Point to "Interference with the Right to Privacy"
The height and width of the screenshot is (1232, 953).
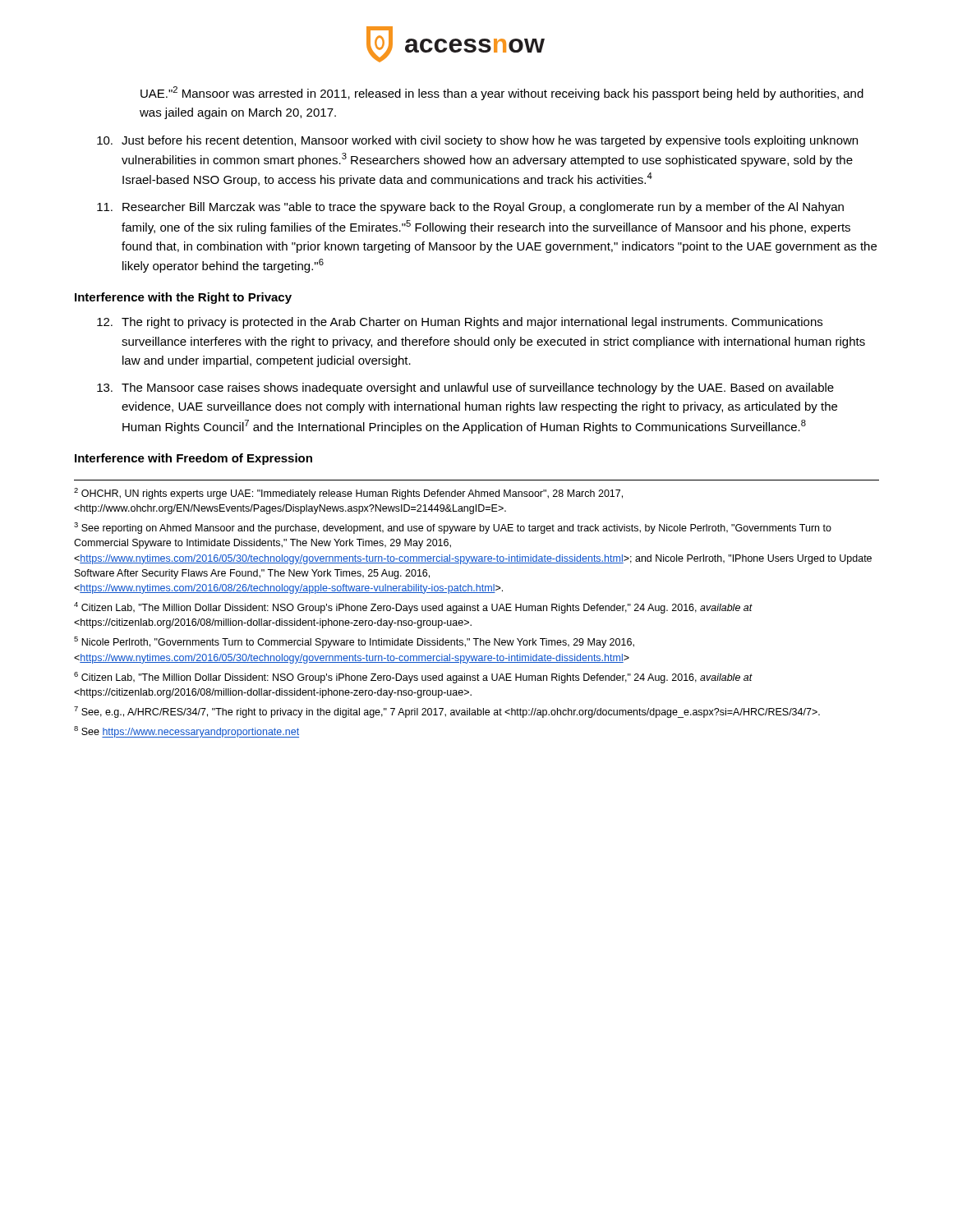click(183, 297)
